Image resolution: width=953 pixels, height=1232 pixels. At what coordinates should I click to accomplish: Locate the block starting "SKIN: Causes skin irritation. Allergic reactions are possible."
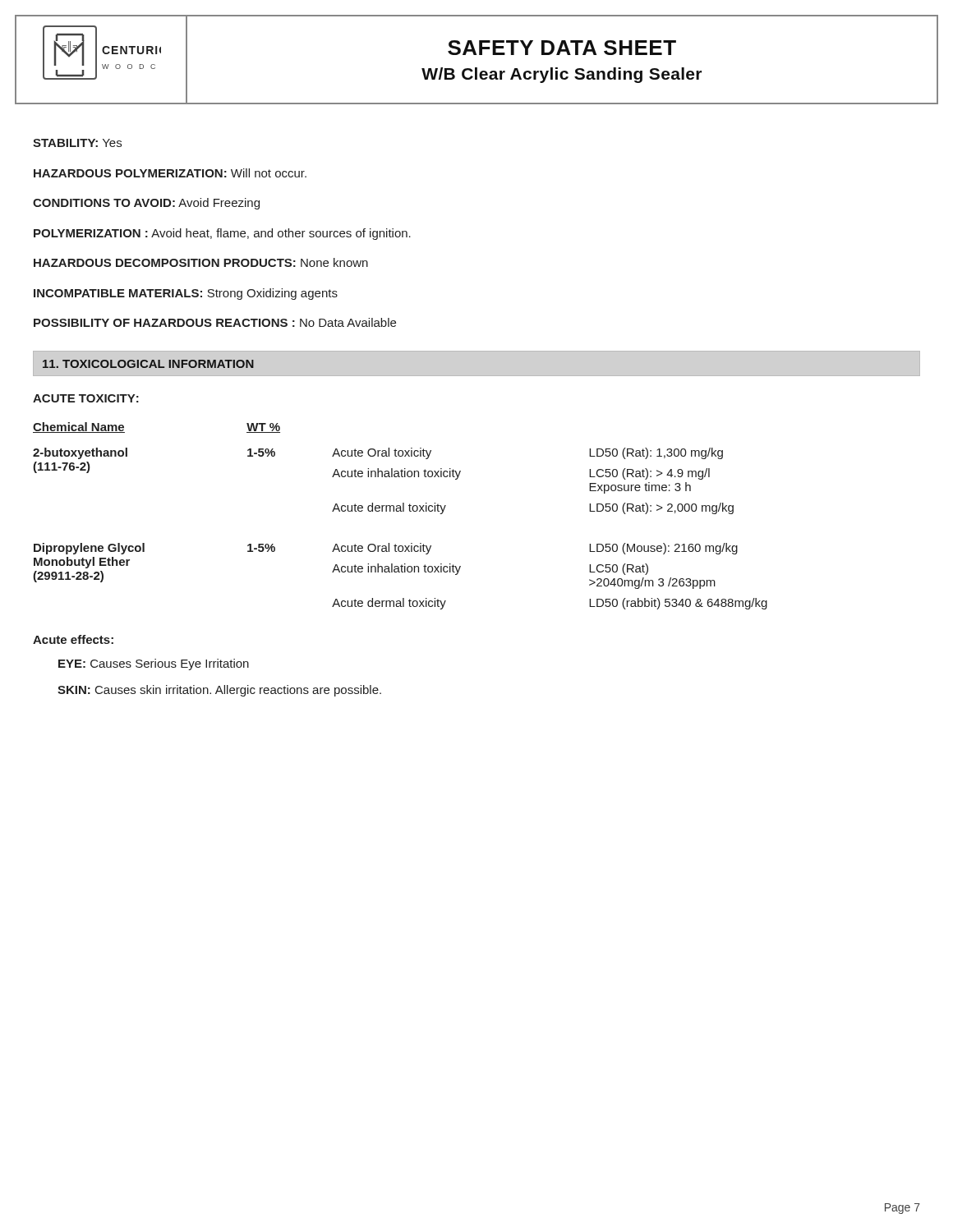point(220,689)
